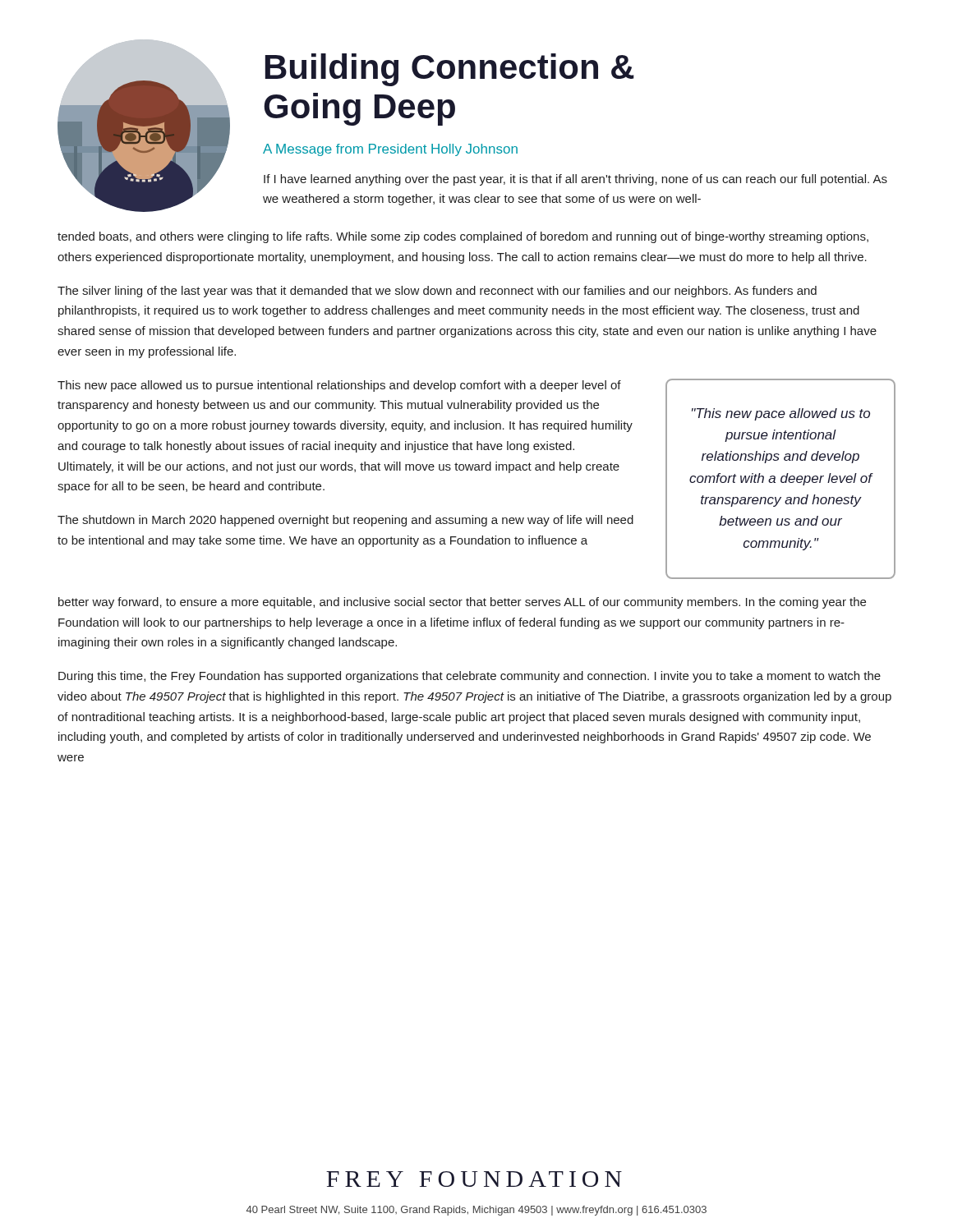
Task: Locate the text block that says "During this time,"
Action: [x=475, y=716]
